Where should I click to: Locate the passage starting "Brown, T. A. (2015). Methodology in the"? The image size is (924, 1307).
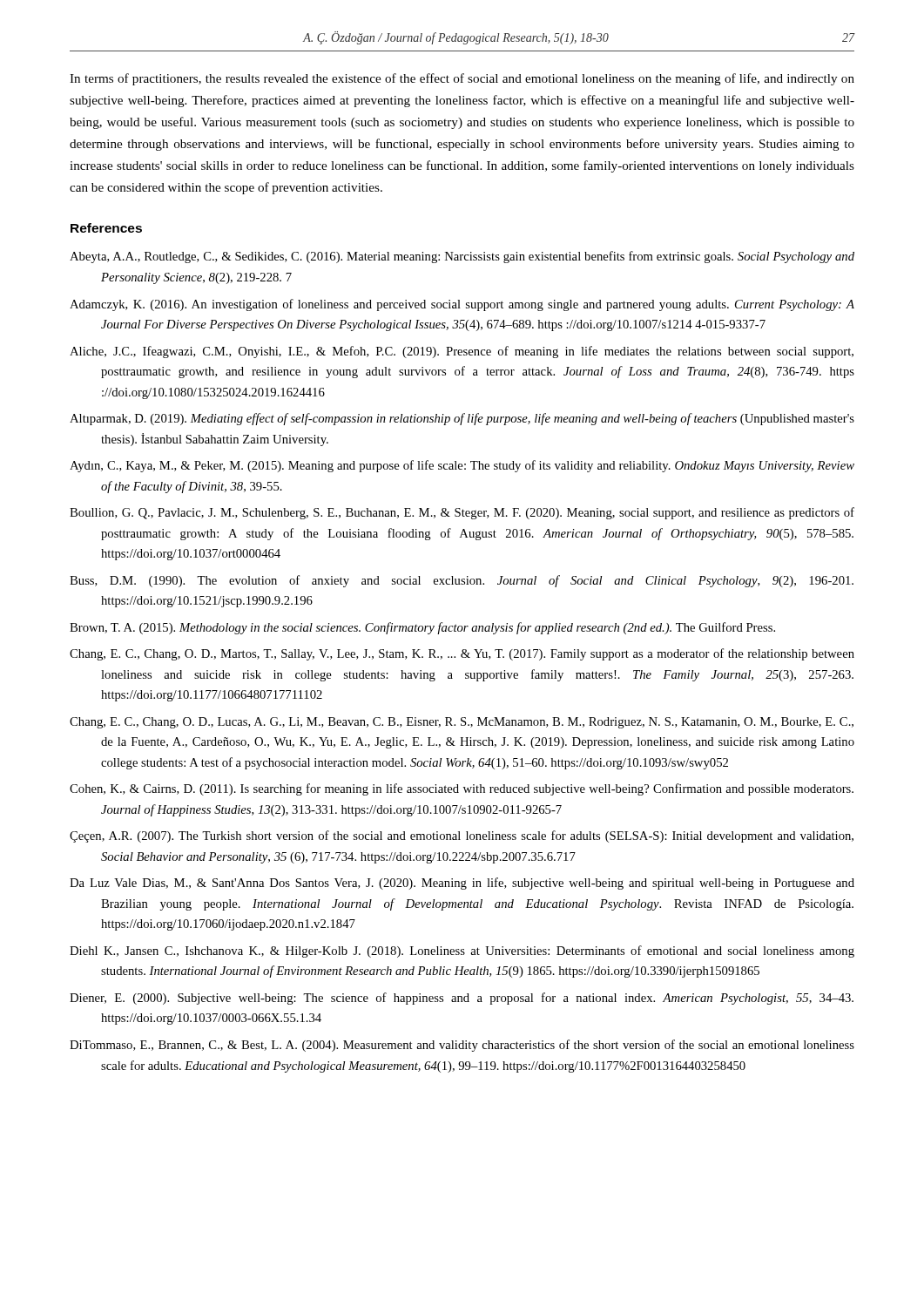point(423,627)
